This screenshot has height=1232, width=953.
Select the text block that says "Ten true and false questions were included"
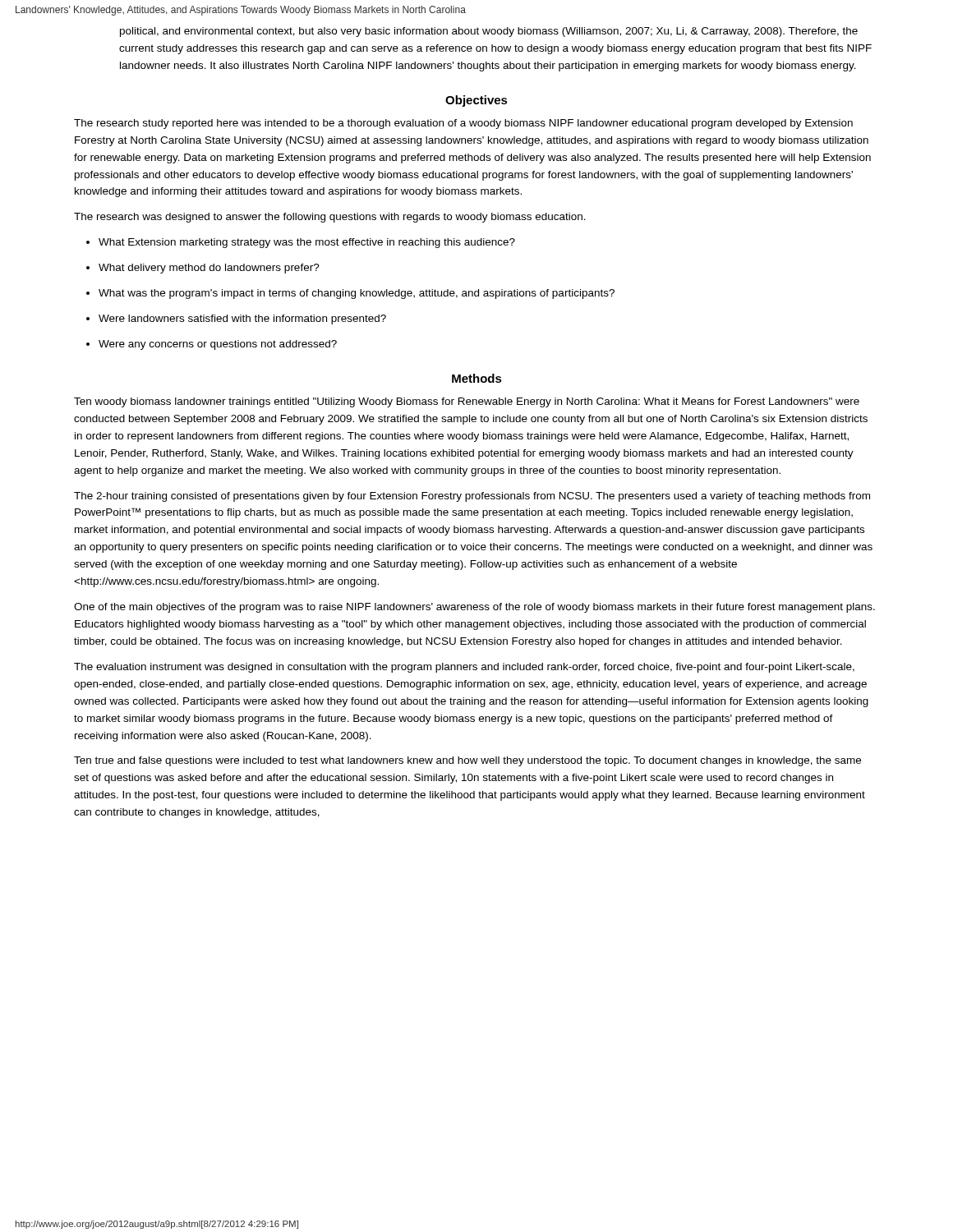469,786
